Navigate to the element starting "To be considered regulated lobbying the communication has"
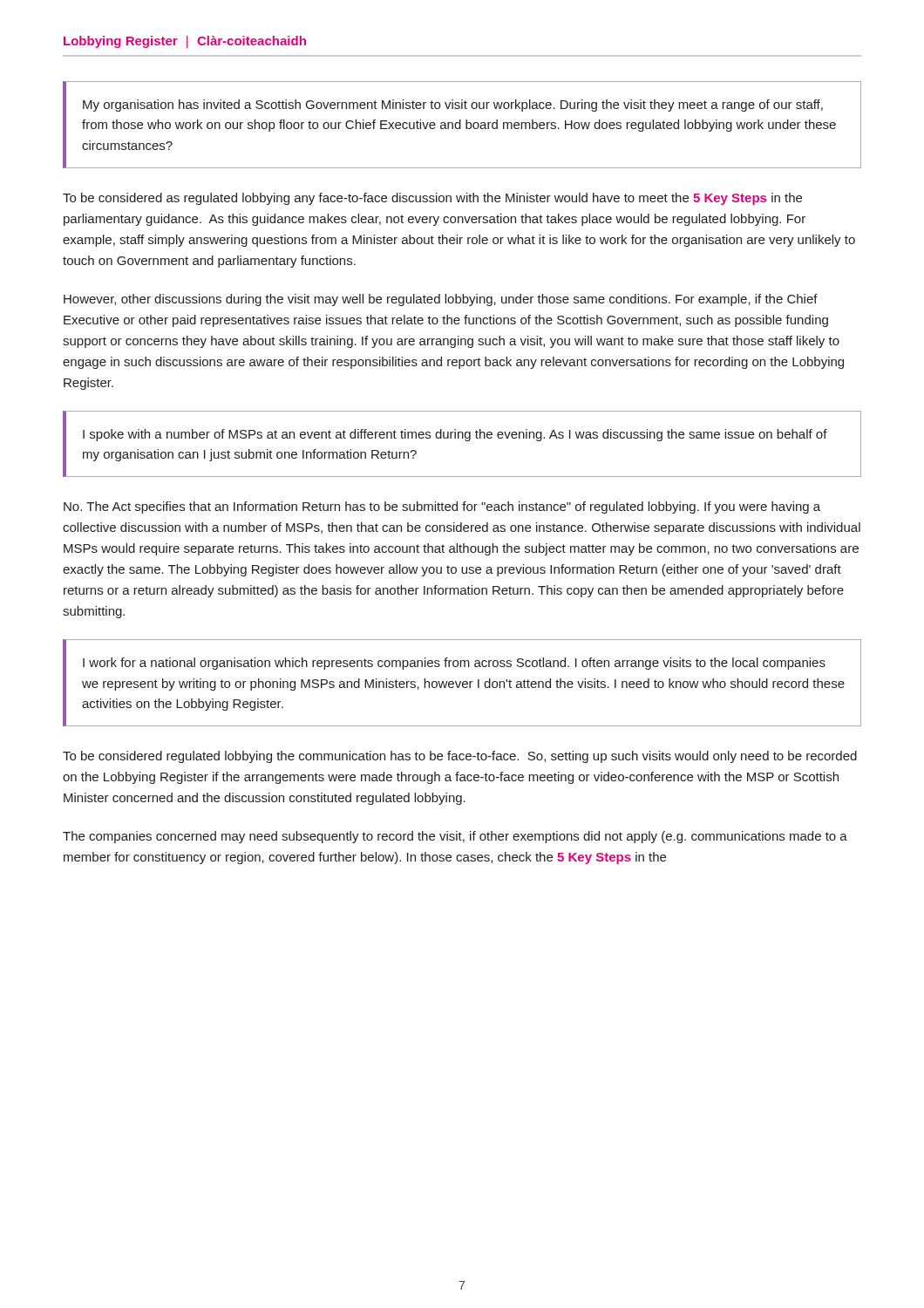The image size is (924, 1308). [x=460, y=776]
